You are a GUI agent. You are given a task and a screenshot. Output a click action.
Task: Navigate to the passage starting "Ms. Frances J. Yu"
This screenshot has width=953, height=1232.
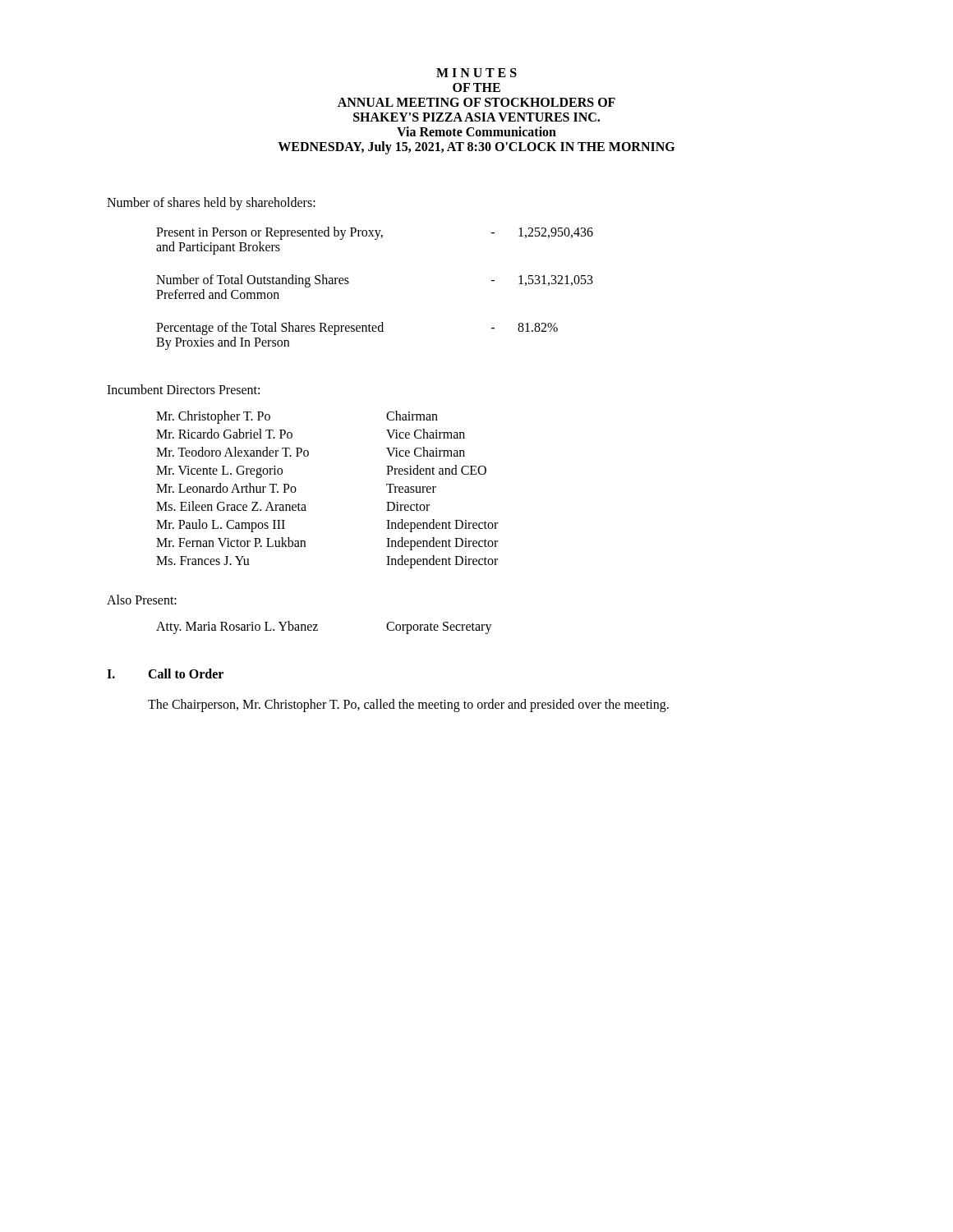[501, 561]
